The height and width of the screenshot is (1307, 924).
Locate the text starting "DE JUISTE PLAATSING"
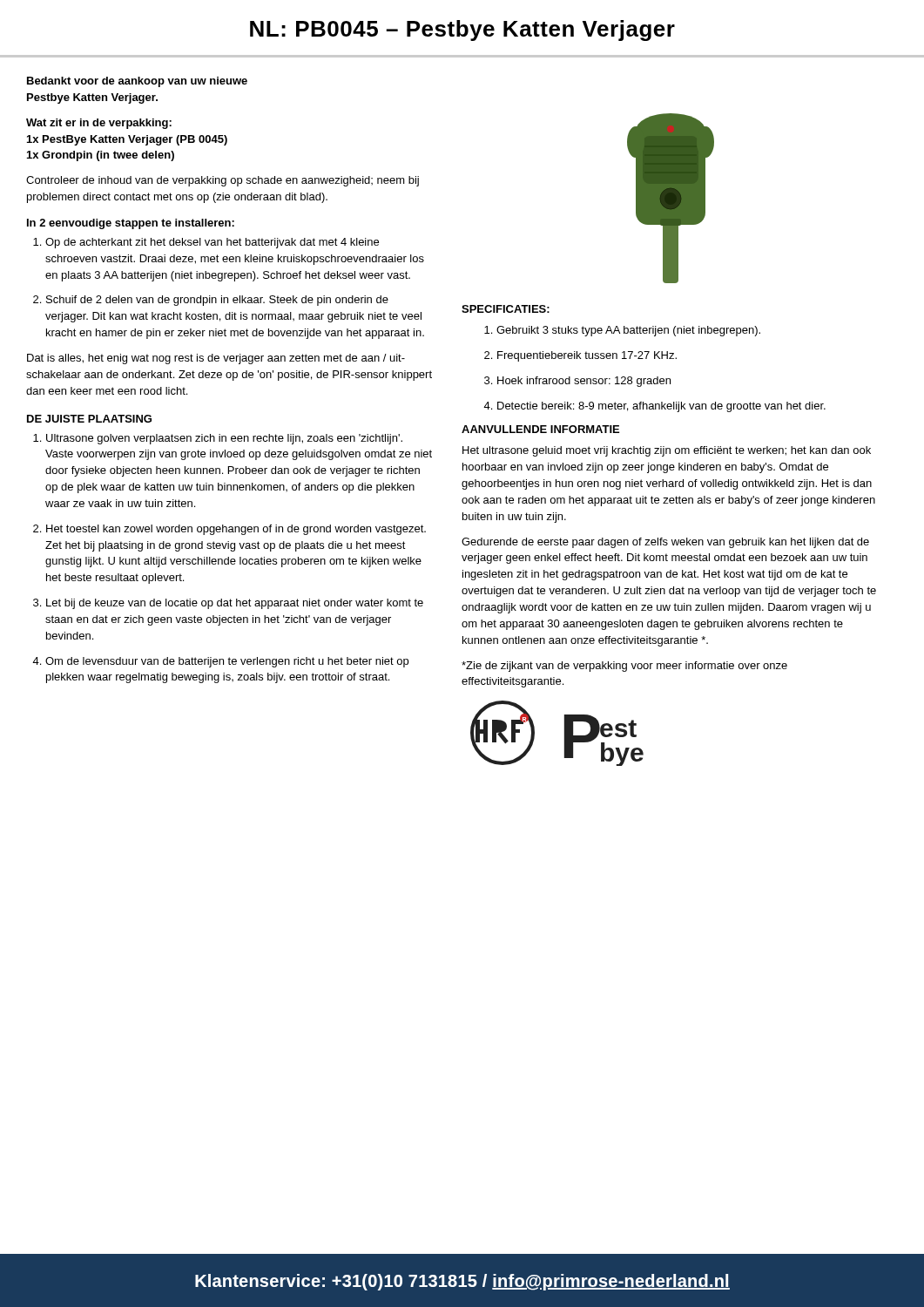coord(89,418)
